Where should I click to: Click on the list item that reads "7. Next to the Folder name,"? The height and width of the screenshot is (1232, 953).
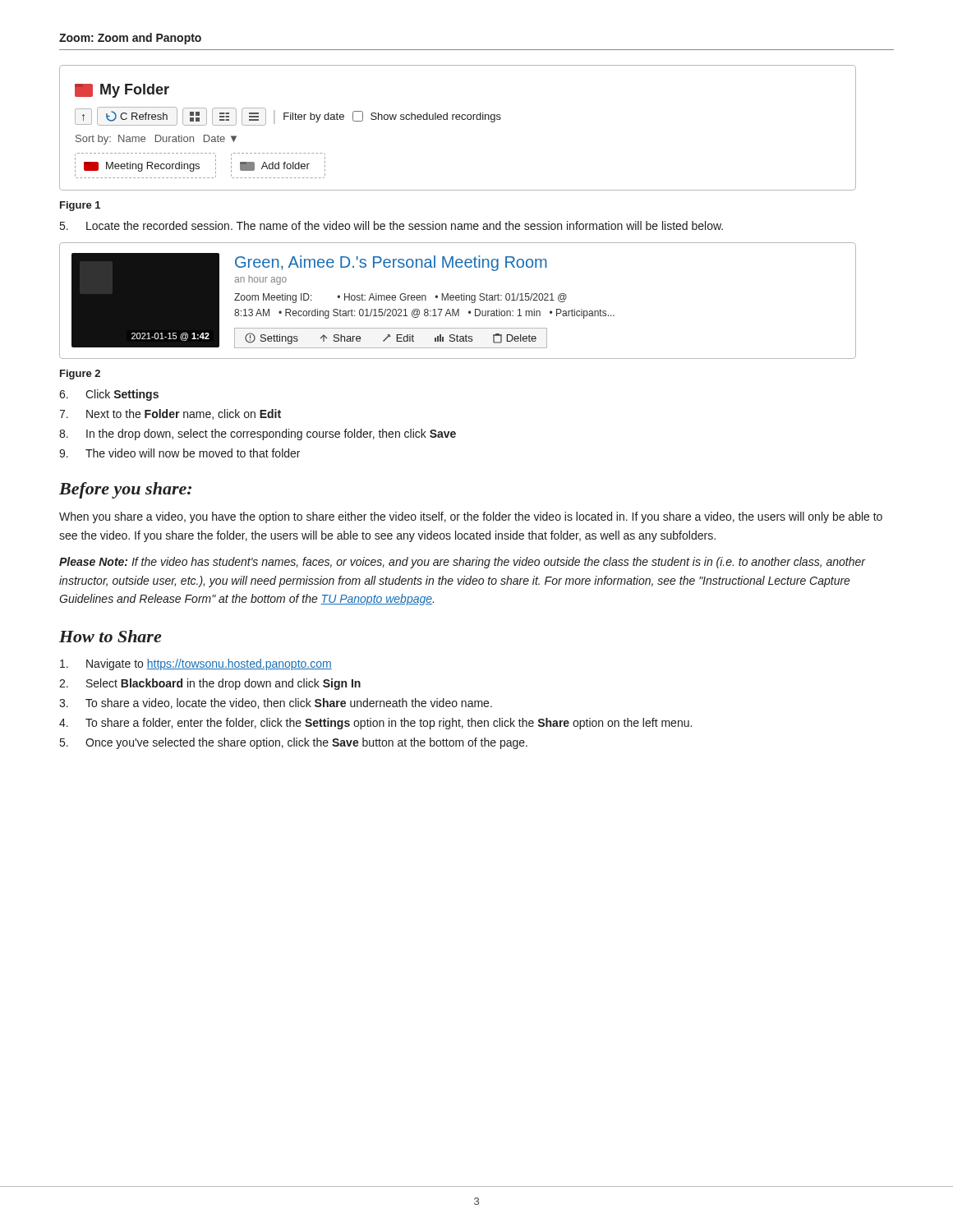(x=170, y=414)
